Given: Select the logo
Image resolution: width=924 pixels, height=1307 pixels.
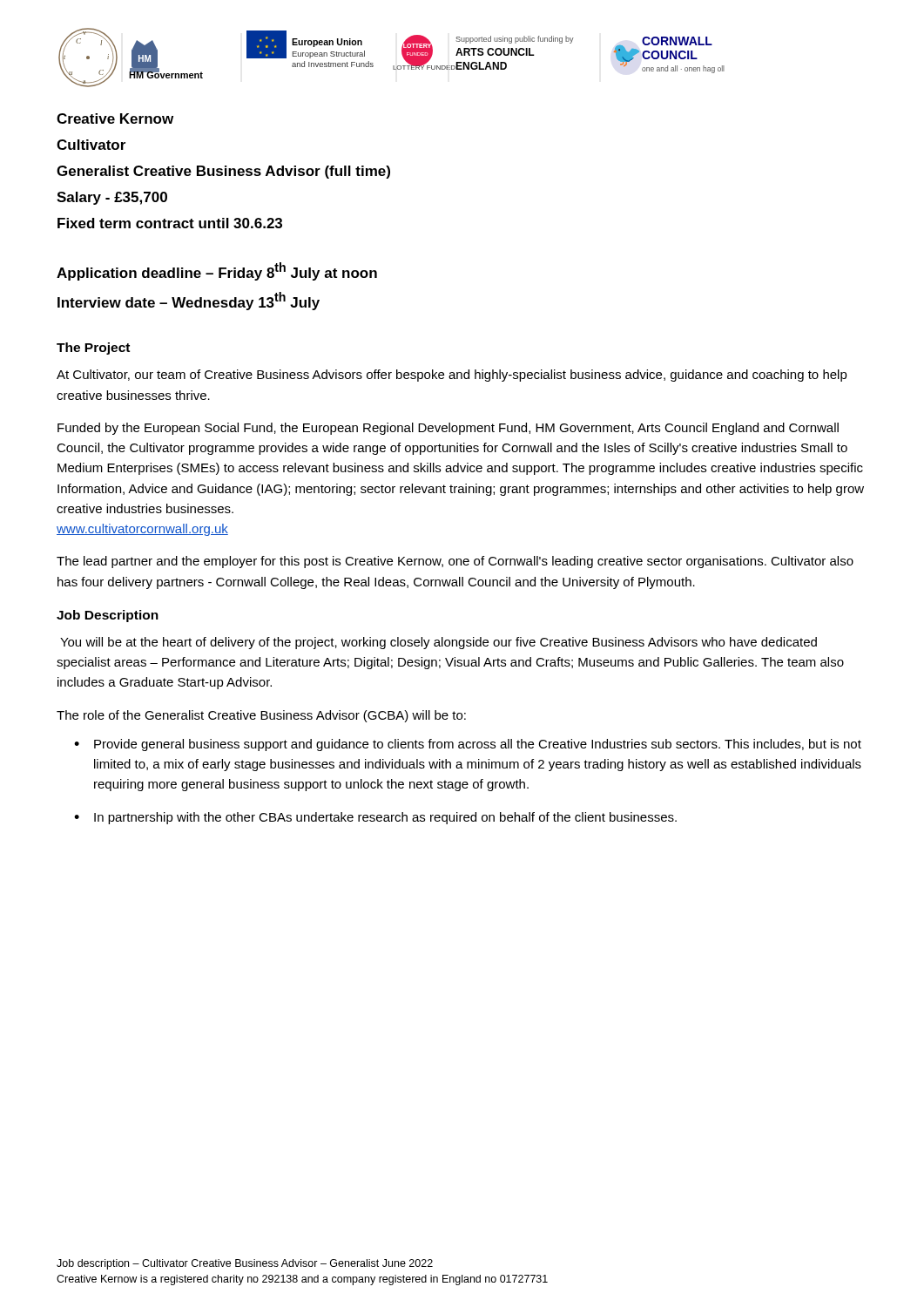Looking at the screenshot, I should coord(462,59).
